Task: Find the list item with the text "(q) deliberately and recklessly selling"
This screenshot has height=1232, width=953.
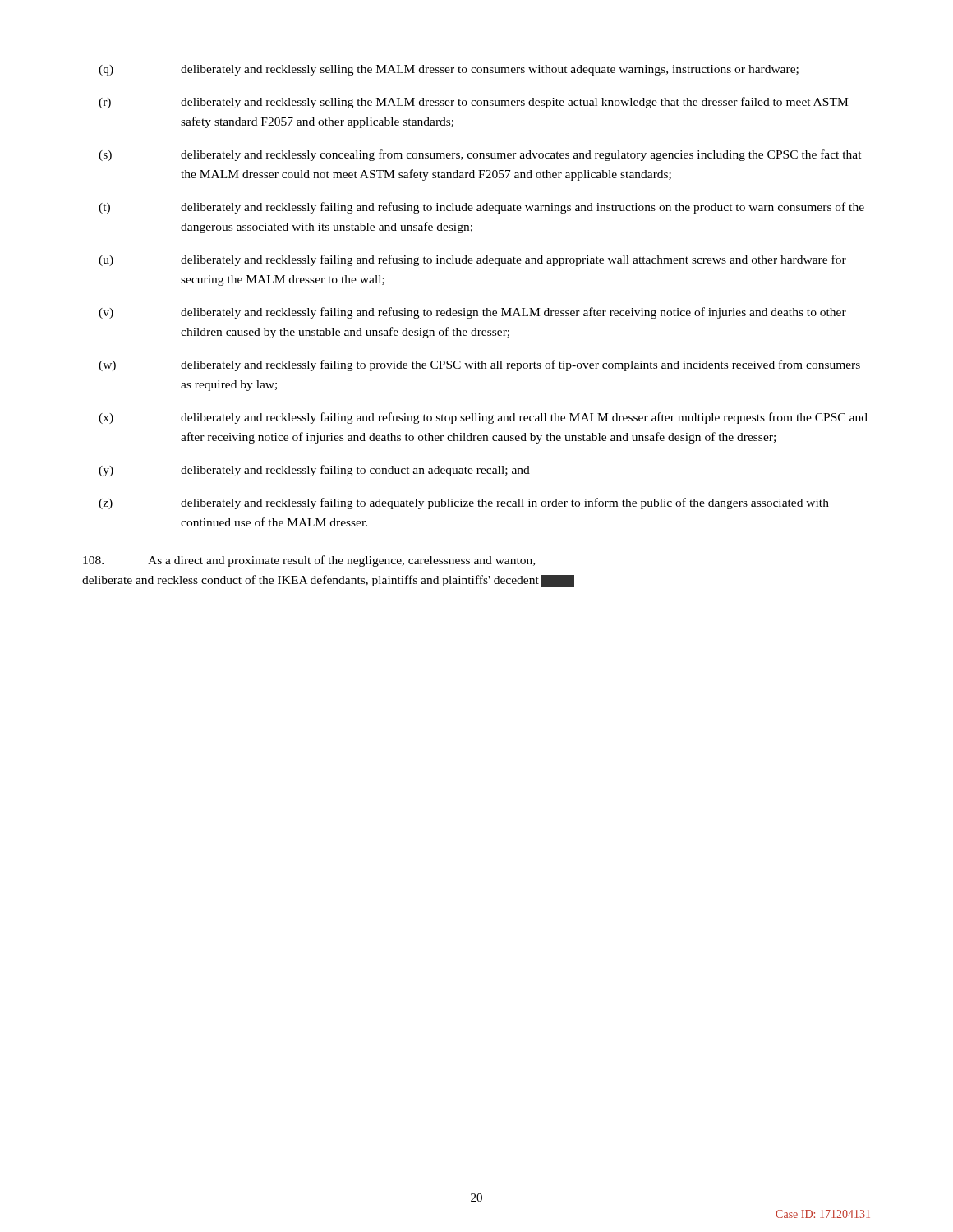Action: pos(476,69)
